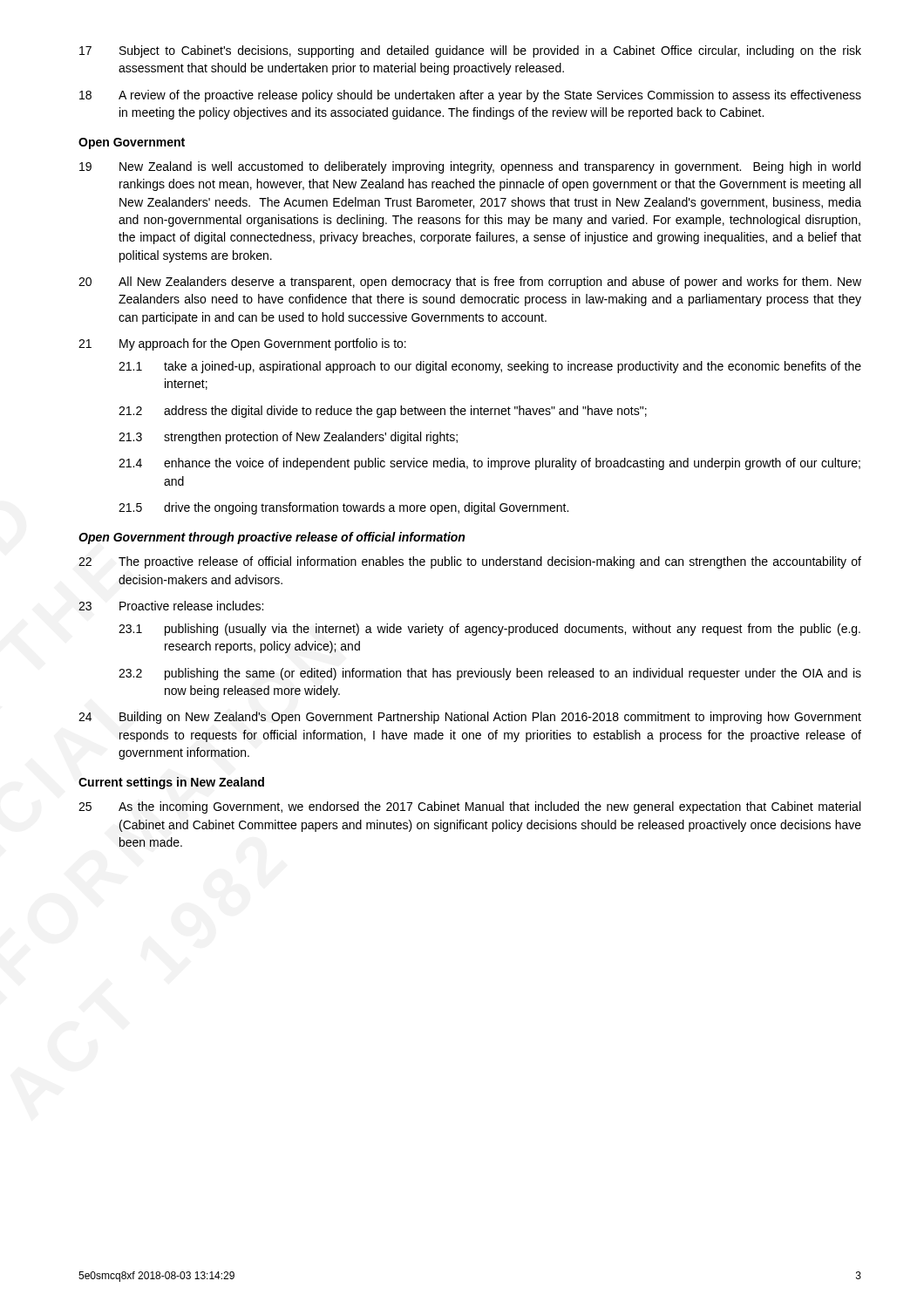Point to the element starting "23.1 publishing (usually via the"
This screenshot has height=1308, width=924.
(490, 638)
